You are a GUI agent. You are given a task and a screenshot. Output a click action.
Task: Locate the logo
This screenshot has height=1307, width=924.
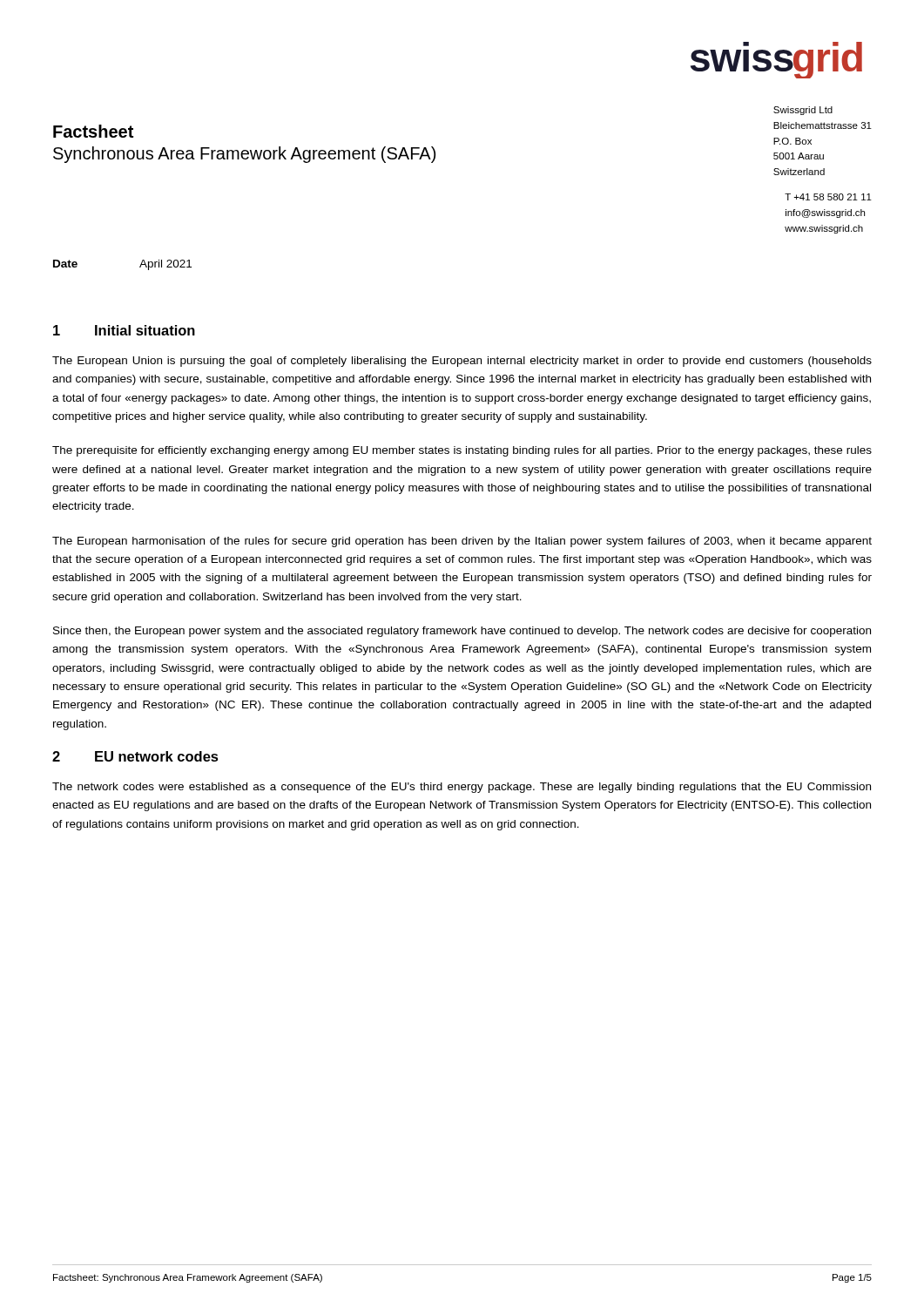780,57
